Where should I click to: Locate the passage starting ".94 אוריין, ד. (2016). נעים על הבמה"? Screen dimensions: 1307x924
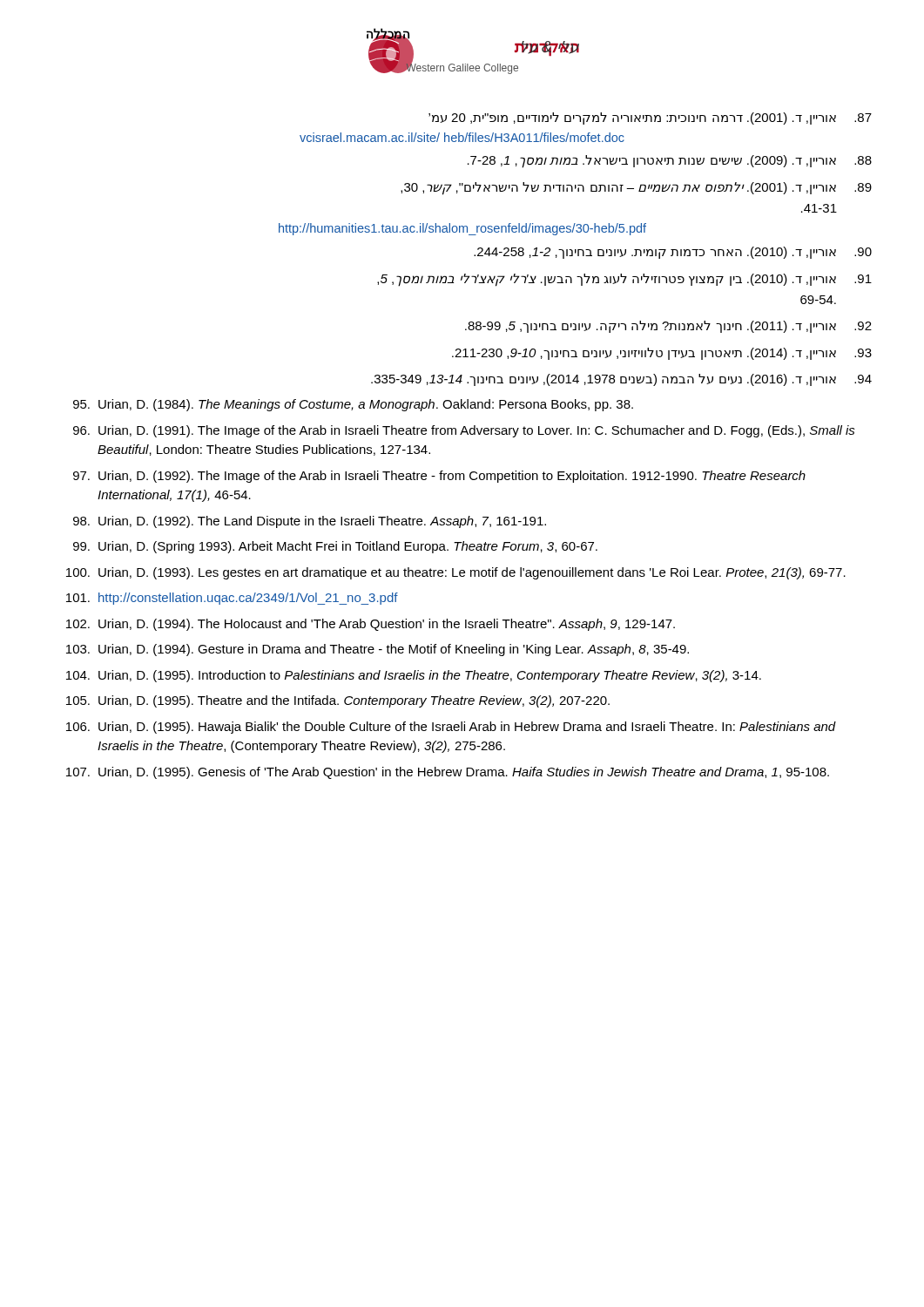(462, 378)
